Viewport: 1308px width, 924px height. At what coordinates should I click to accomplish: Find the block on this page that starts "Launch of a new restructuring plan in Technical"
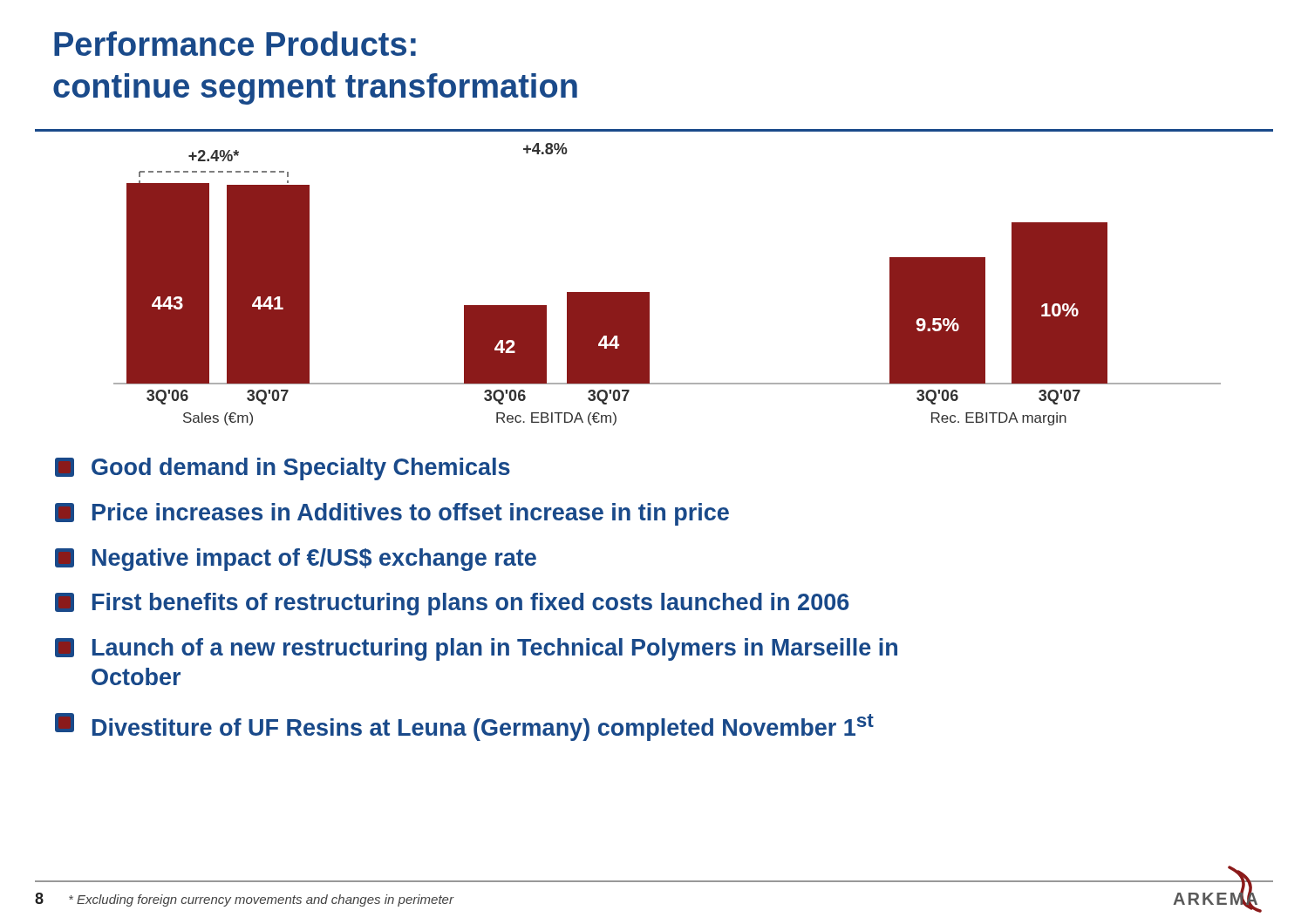[x=476, y=663]
